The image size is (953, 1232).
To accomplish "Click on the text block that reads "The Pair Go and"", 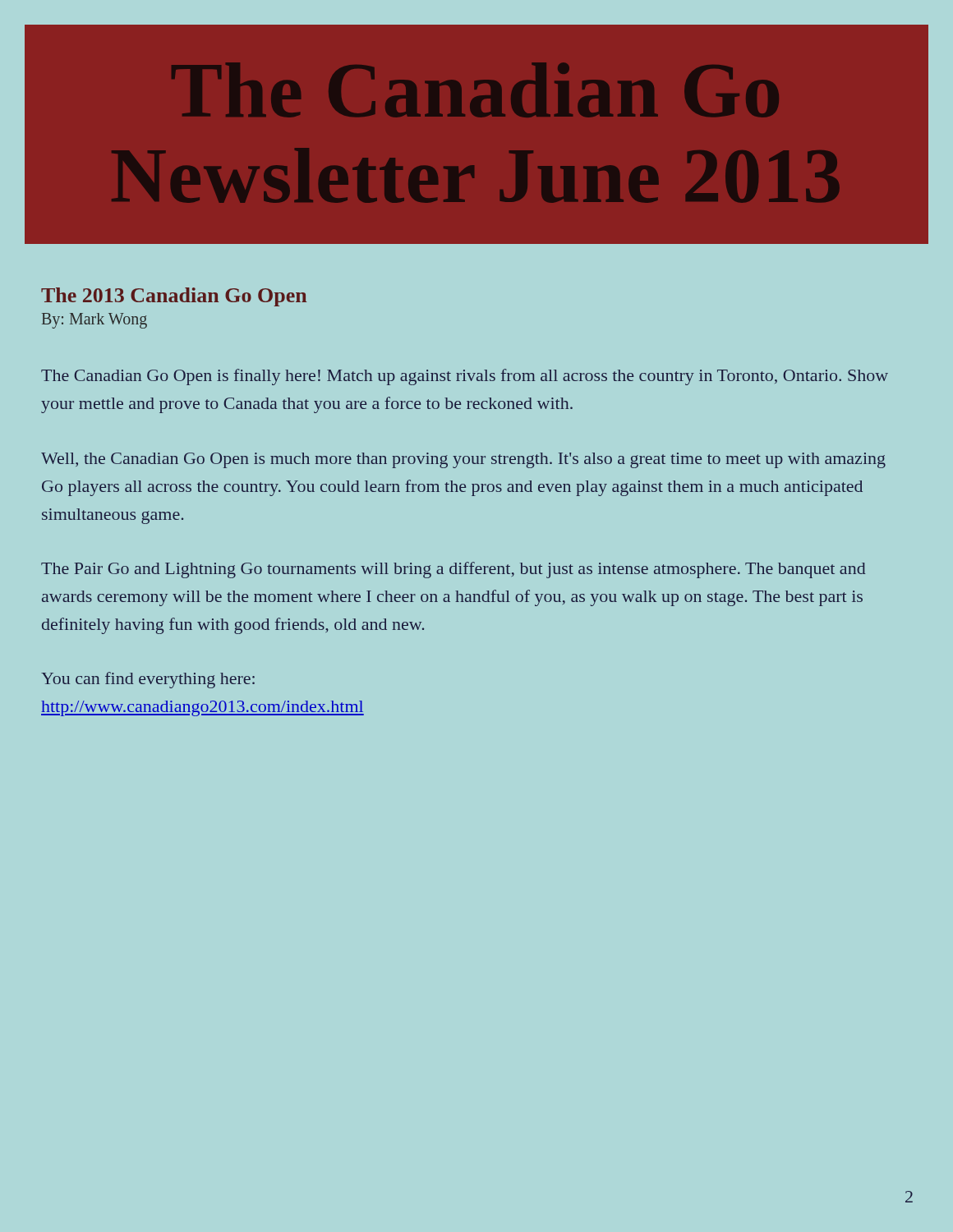I will 476,596.
